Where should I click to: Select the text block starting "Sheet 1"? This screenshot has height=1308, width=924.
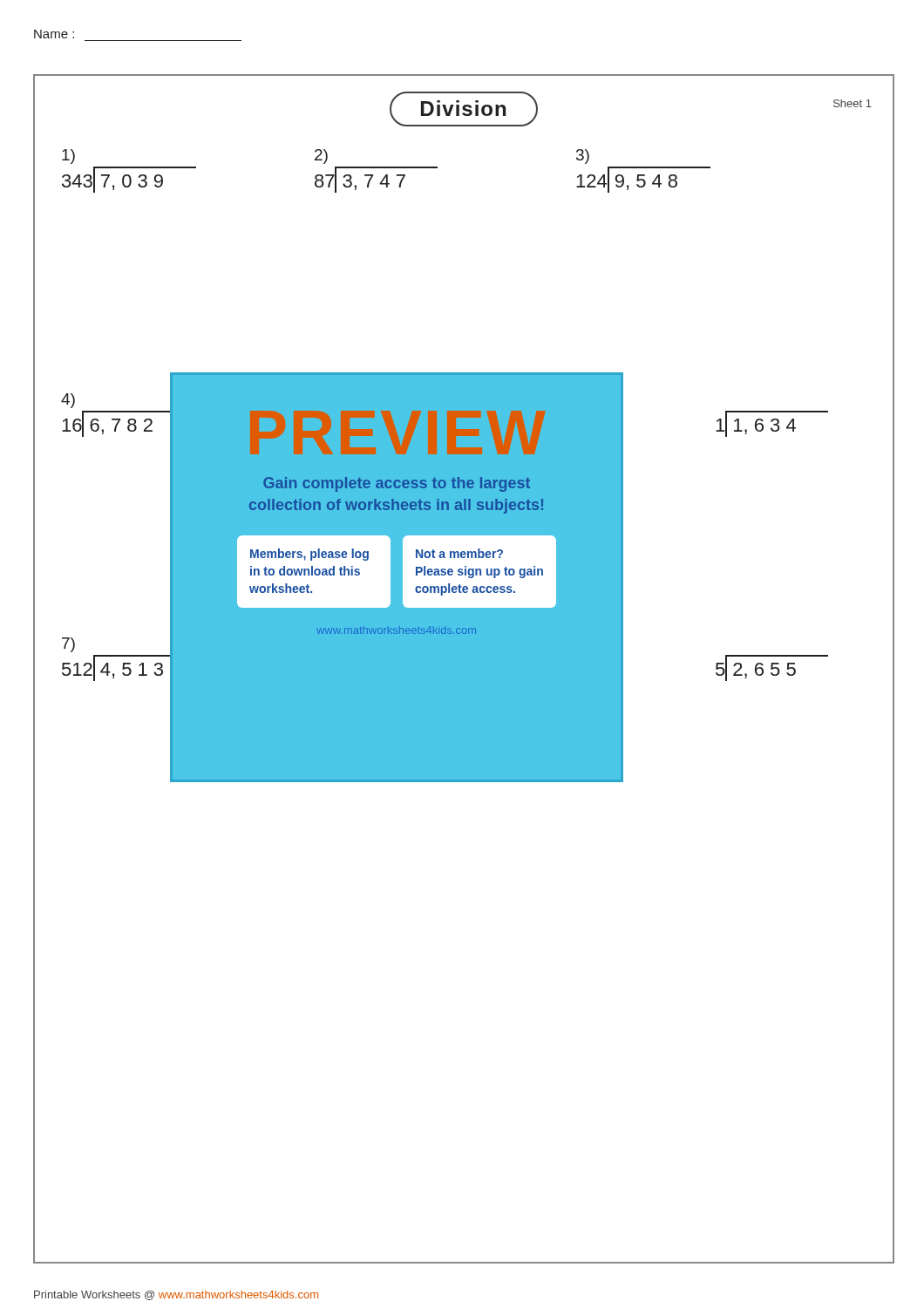[x=852, y=103]
